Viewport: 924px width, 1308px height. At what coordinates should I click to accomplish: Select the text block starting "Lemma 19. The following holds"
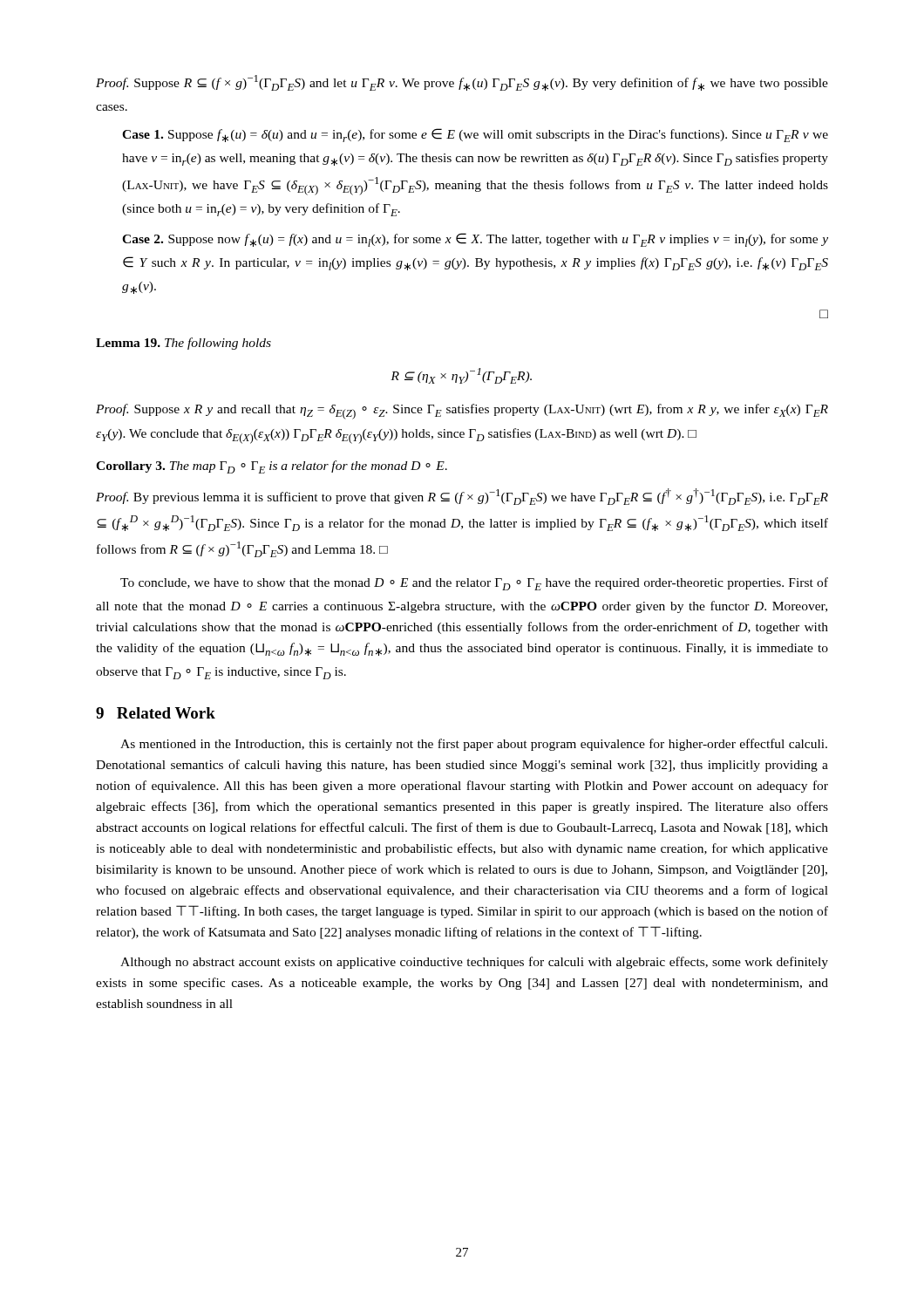click(x=183, y=344)
